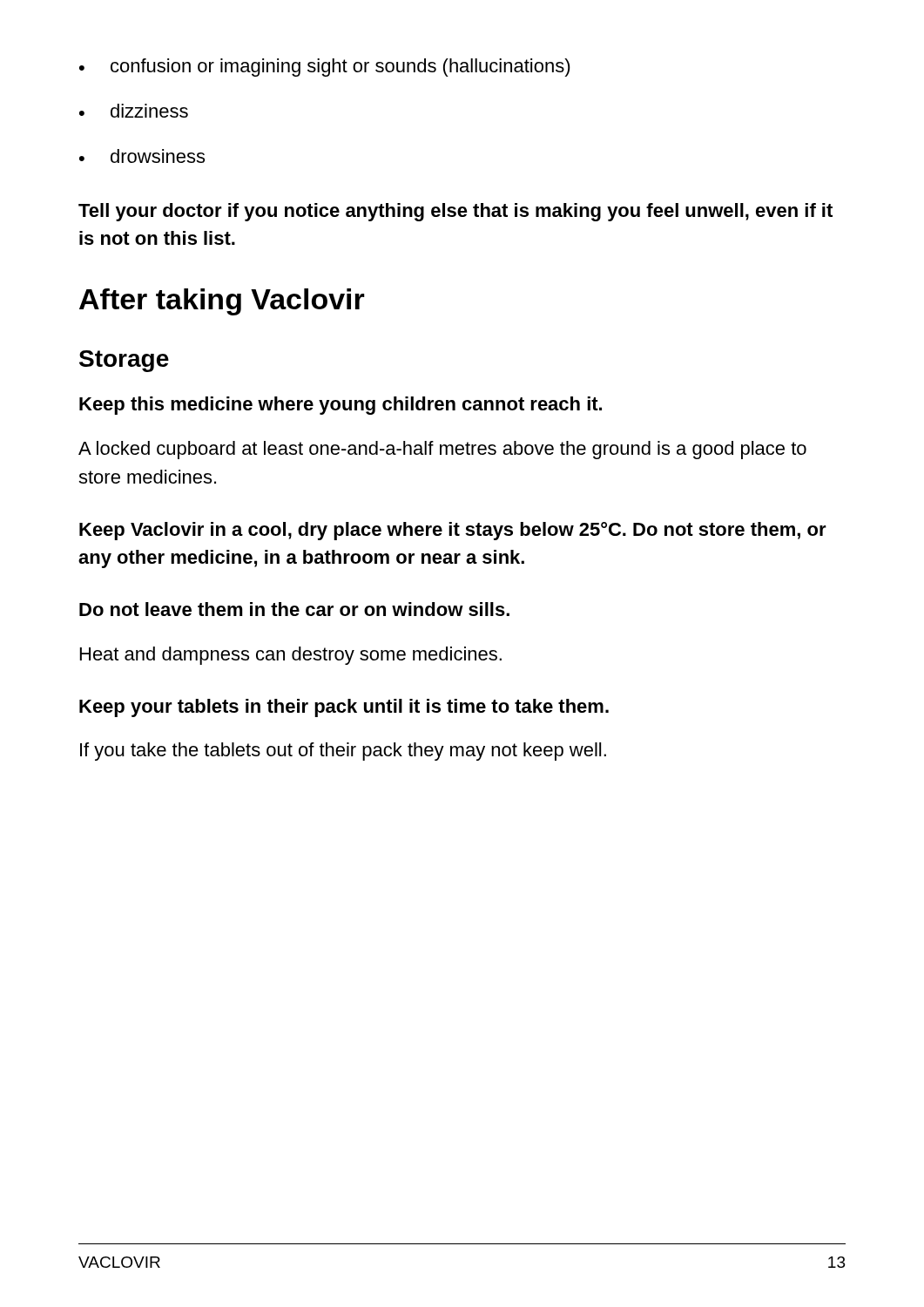Select the list item that reads "• drowsiness"
This screenshot has width=924, height=1307.
[x=142, y=157]
